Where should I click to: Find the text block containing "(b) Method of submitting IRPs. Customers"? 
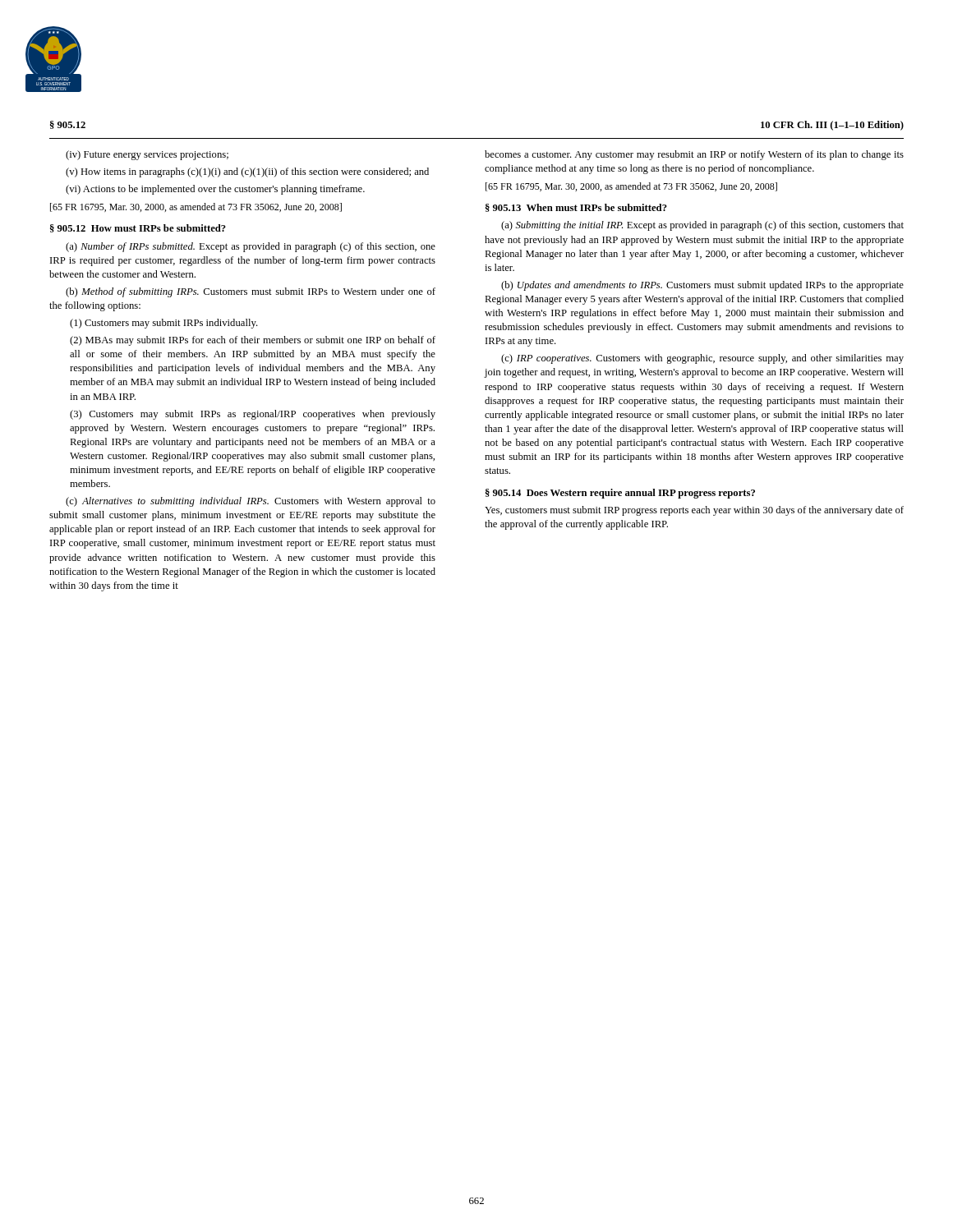(x=242, y=299)
